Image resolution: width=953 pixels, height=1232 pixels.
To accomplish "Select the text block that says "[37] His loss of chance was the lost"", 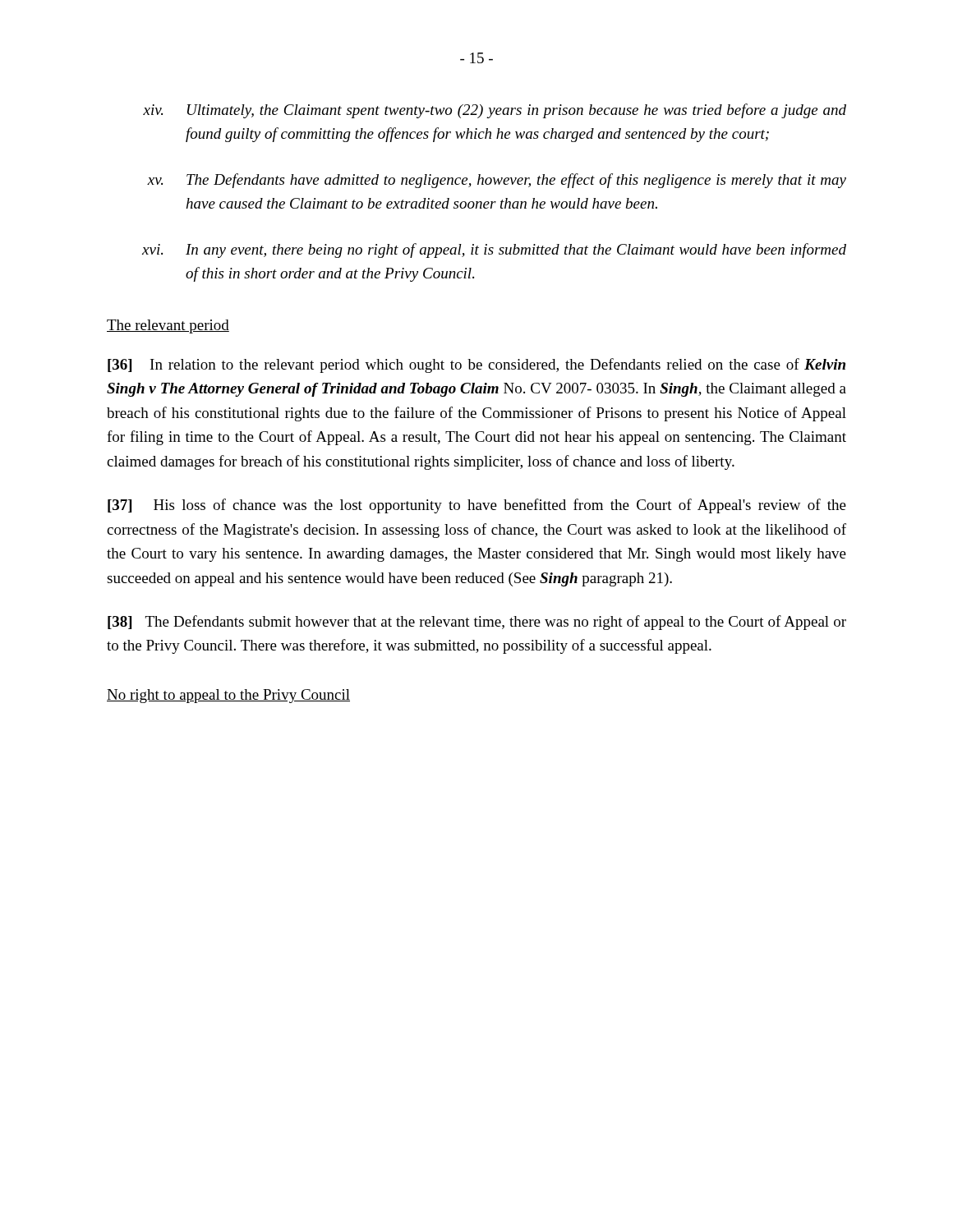I will point(476,541).
